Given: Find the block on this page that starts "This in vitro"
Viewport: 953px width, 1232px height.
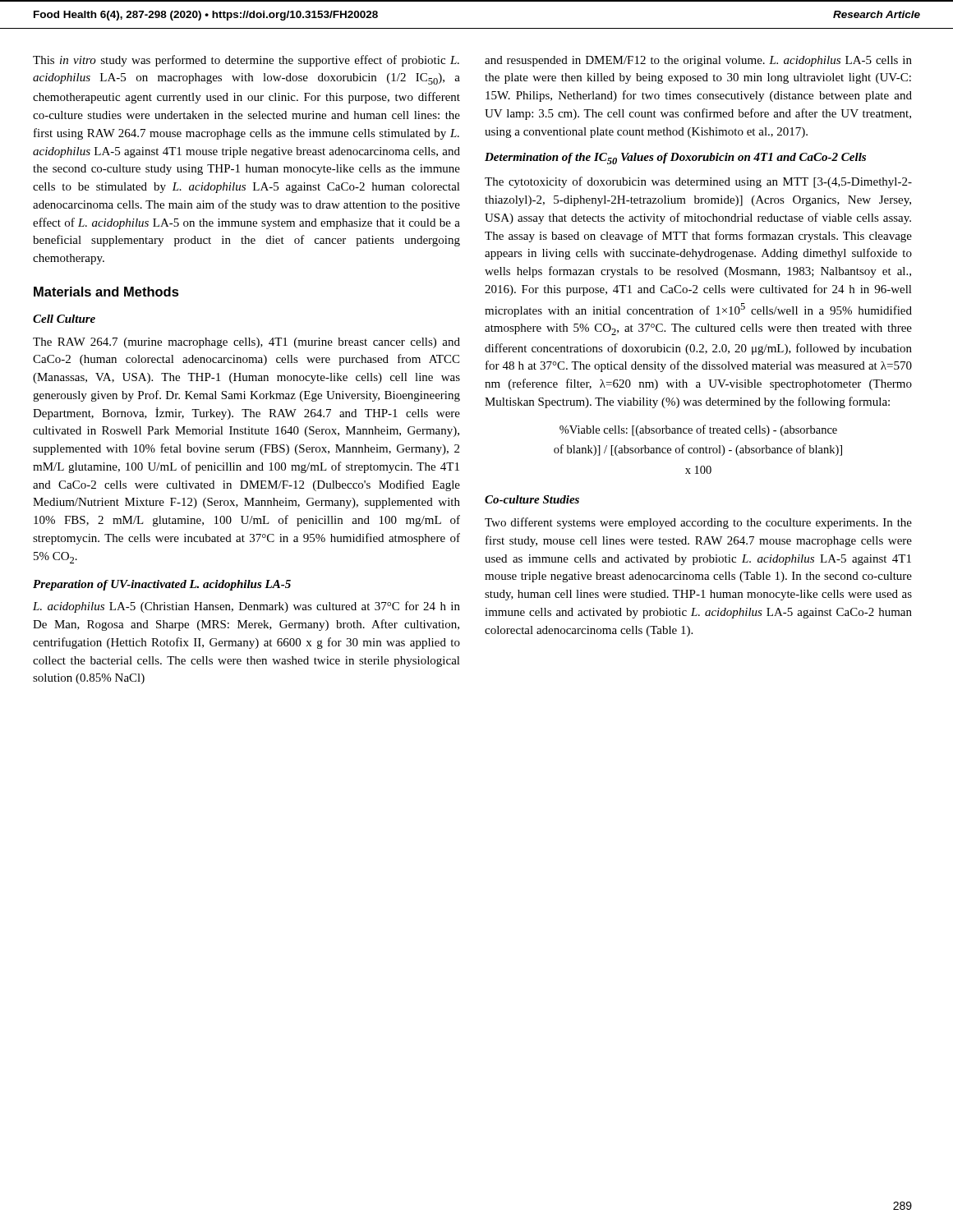Looking at the screenshot, I should [x=246, y=160].
